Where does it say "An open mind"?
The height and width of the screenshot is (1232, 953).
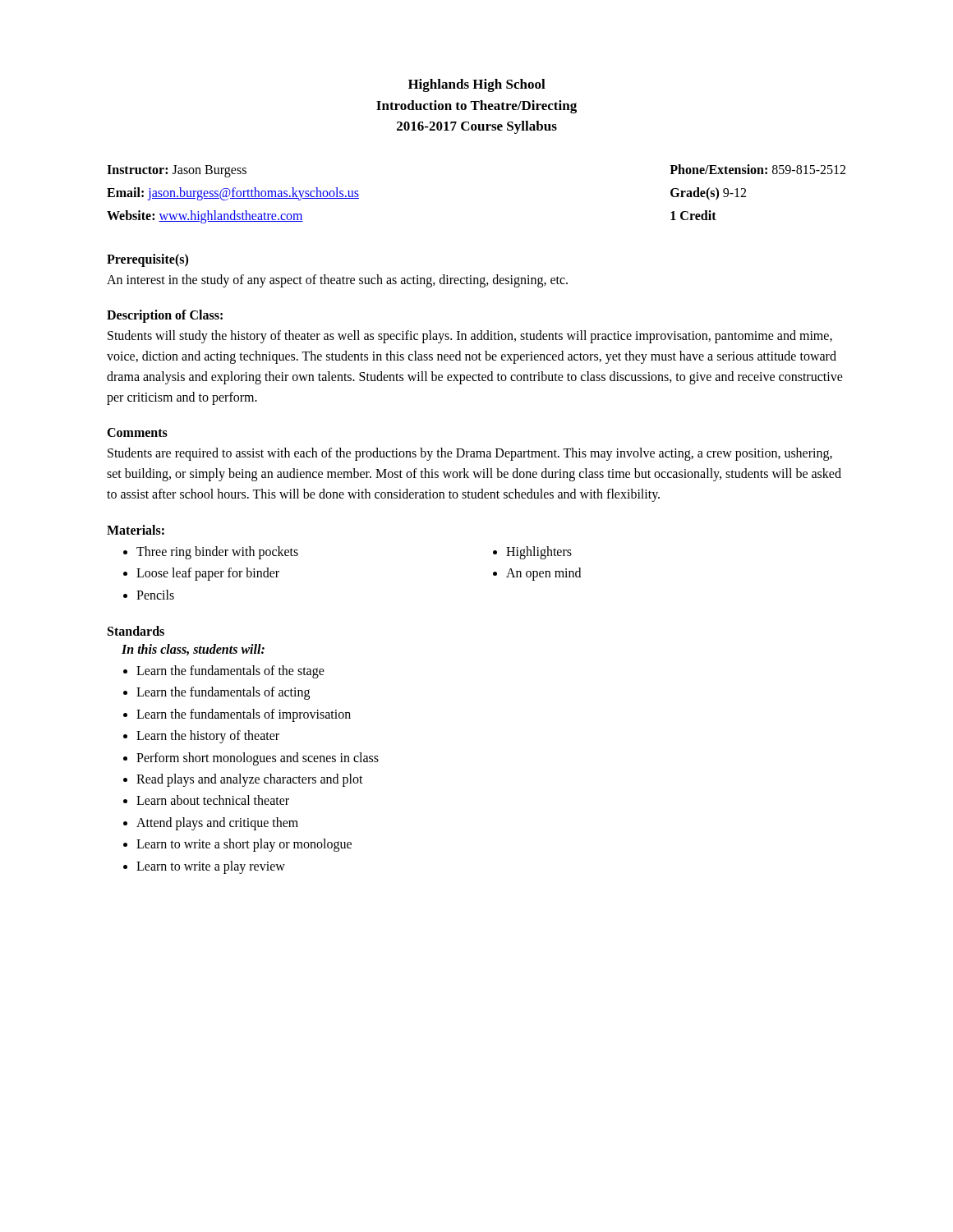[x=544, y=573]
